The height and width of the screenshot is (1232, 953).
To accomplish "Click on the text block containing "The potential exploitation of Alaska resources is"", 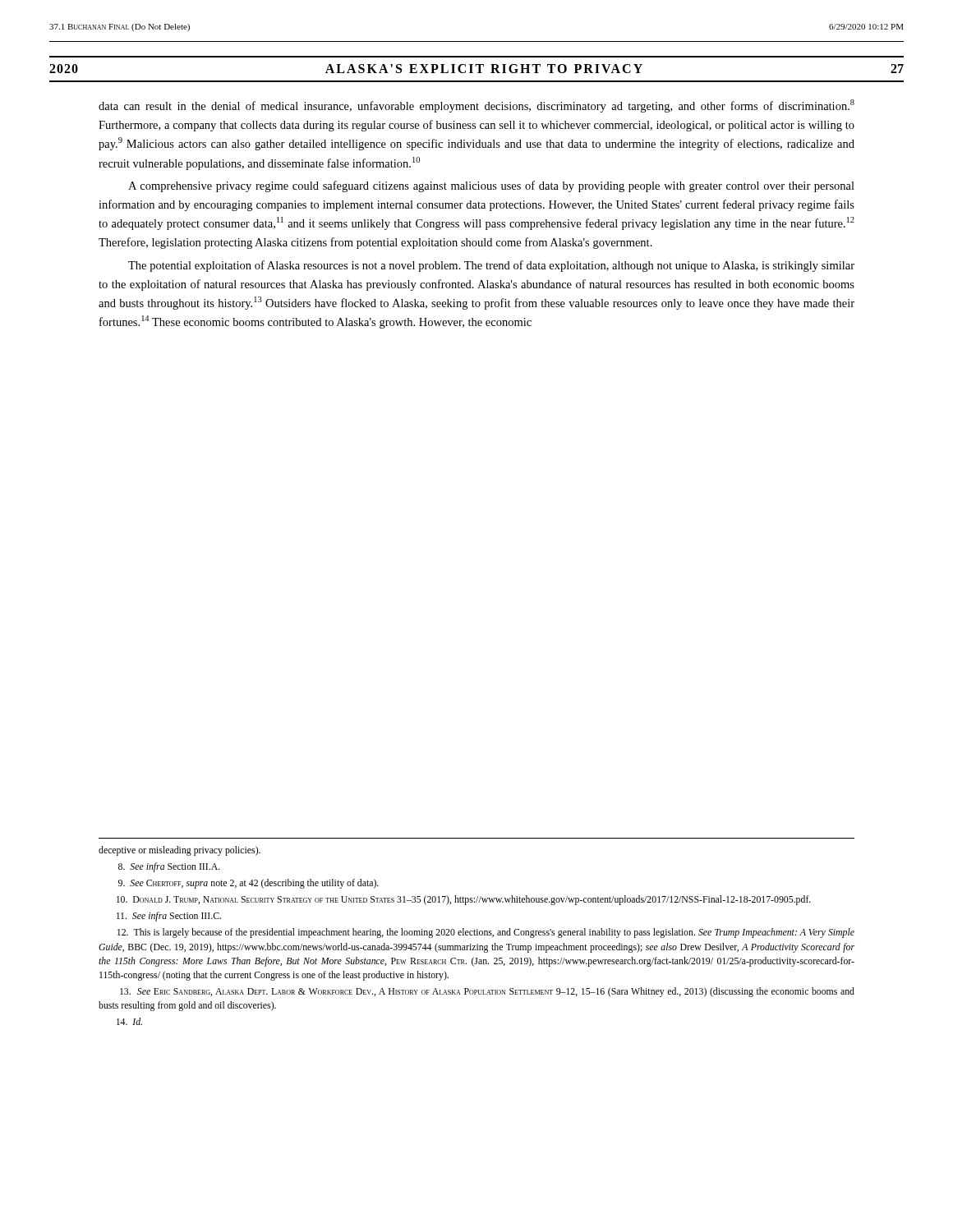I will (x=476, y=294).
